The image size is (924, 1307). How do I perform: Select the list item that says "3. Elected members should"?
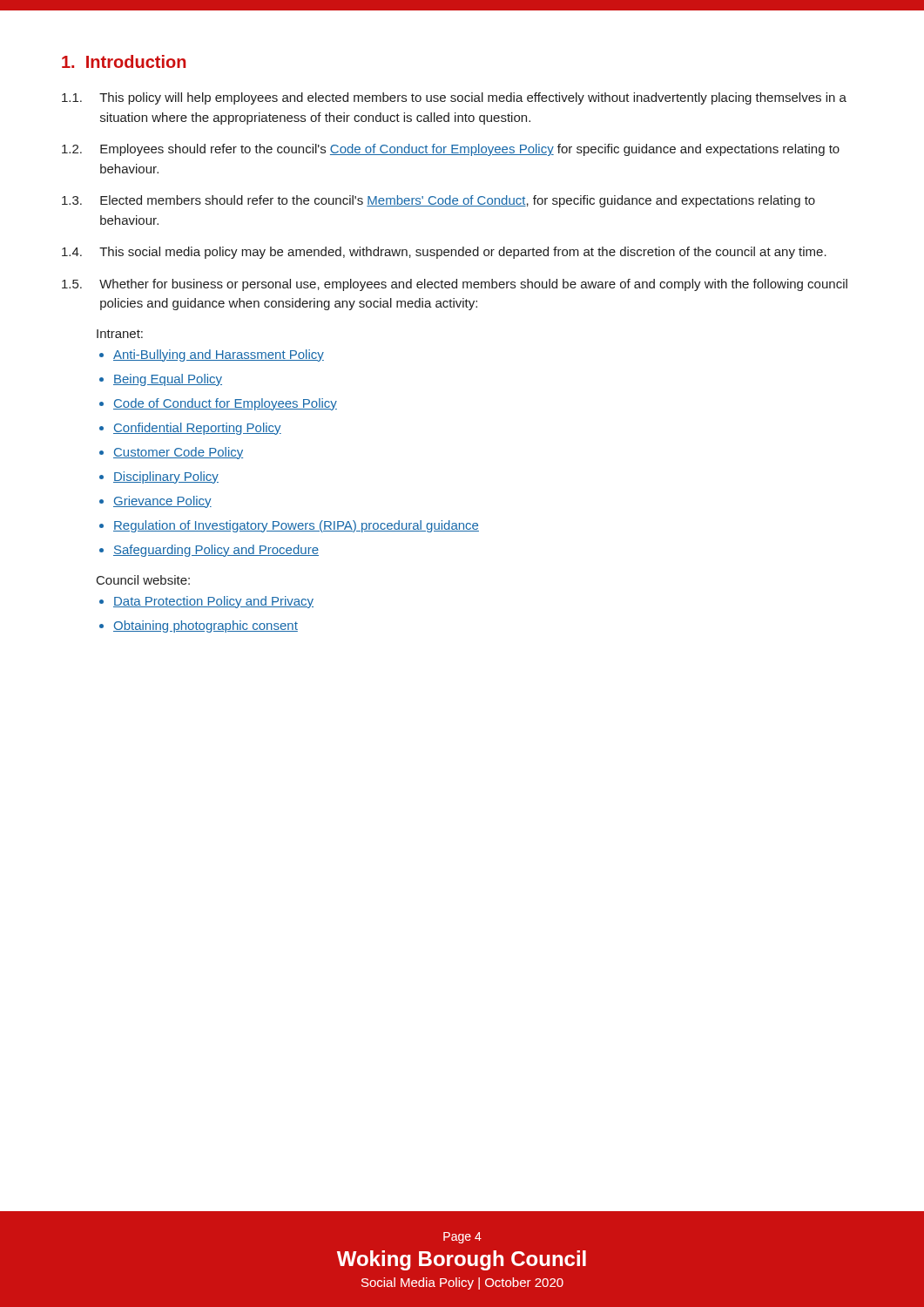click(x=459, y=210)
